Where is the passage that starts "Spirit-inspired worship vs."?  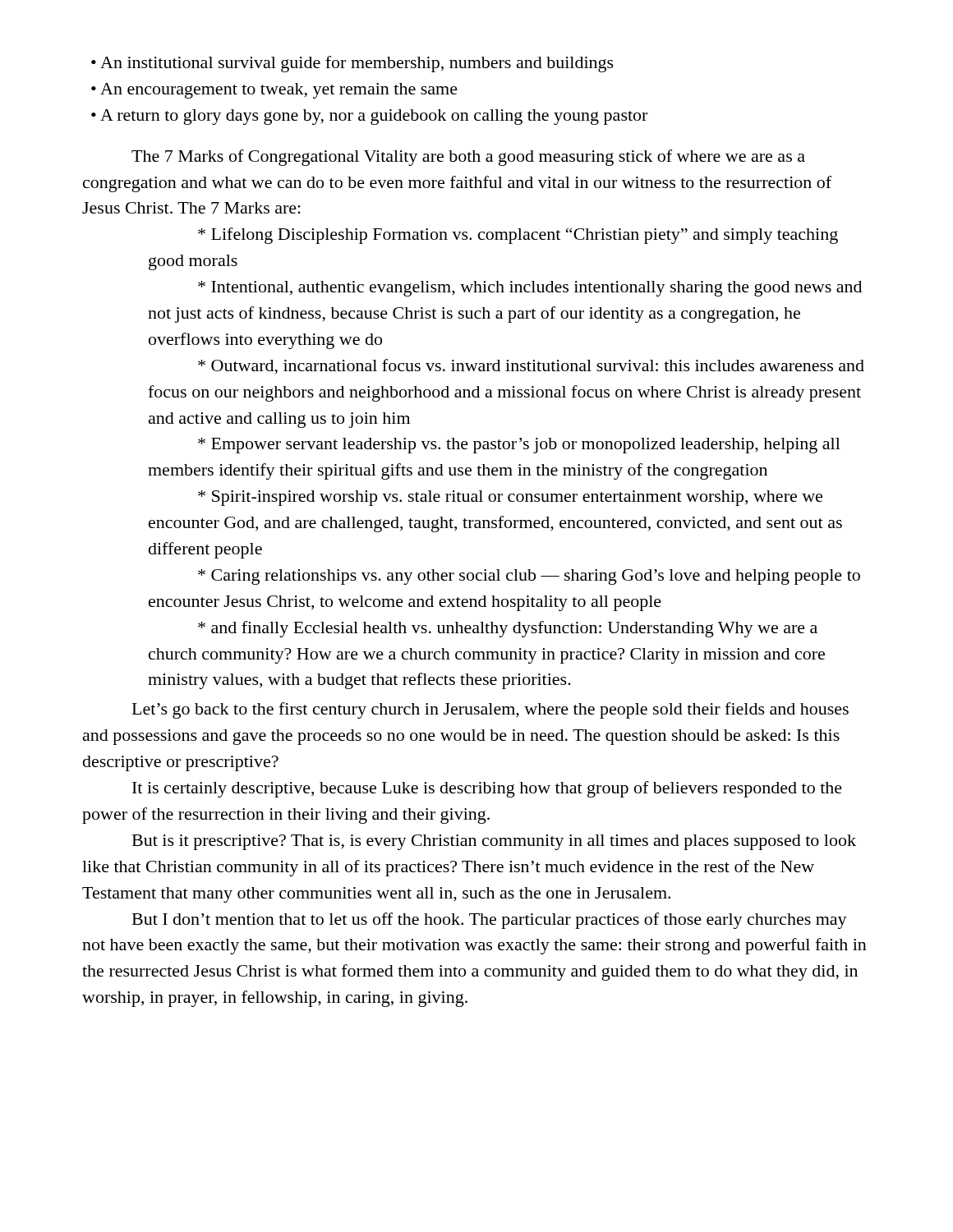coord(495,522)
